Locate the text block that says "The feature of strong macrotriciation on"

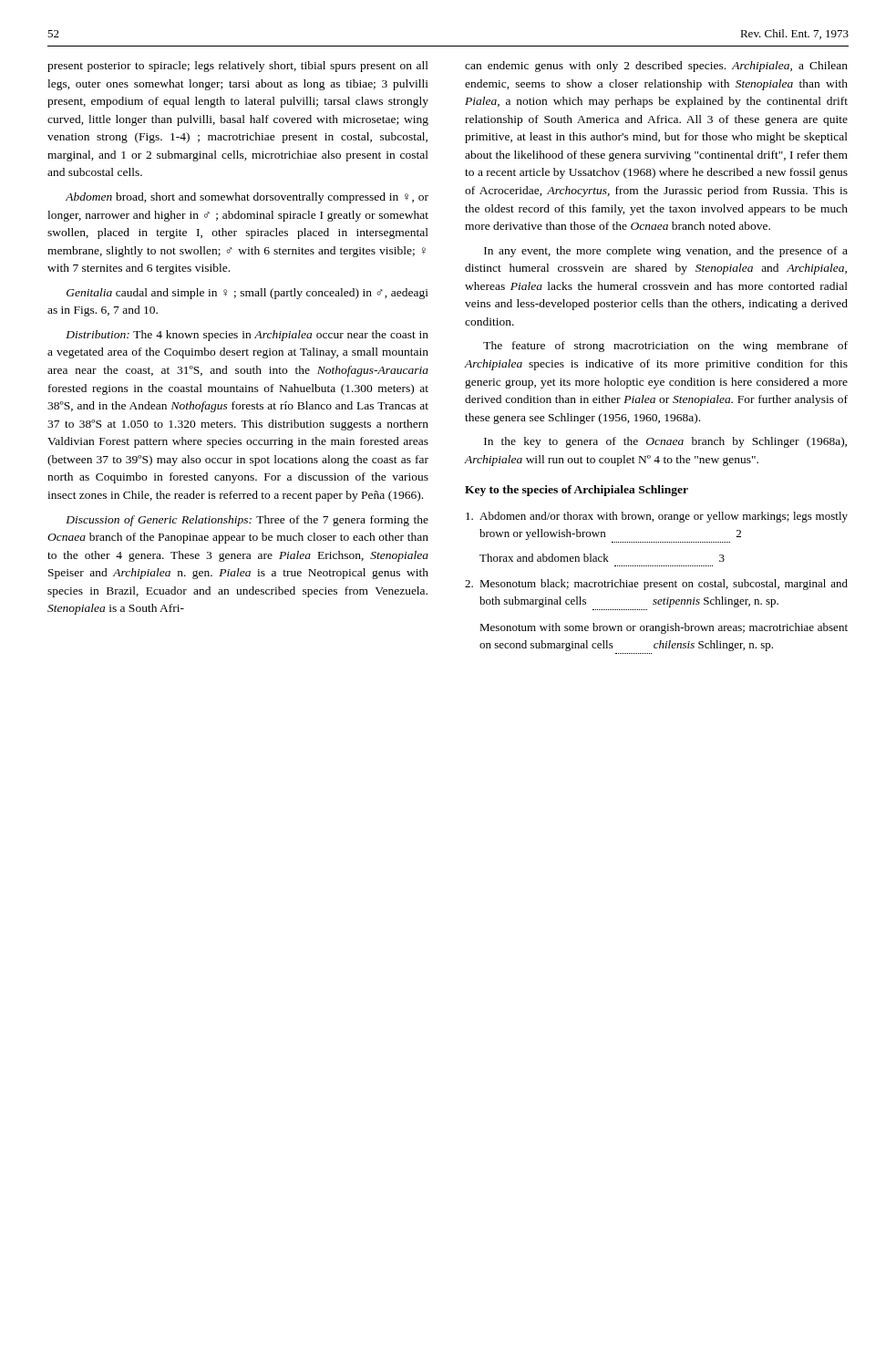click(656, 382)
